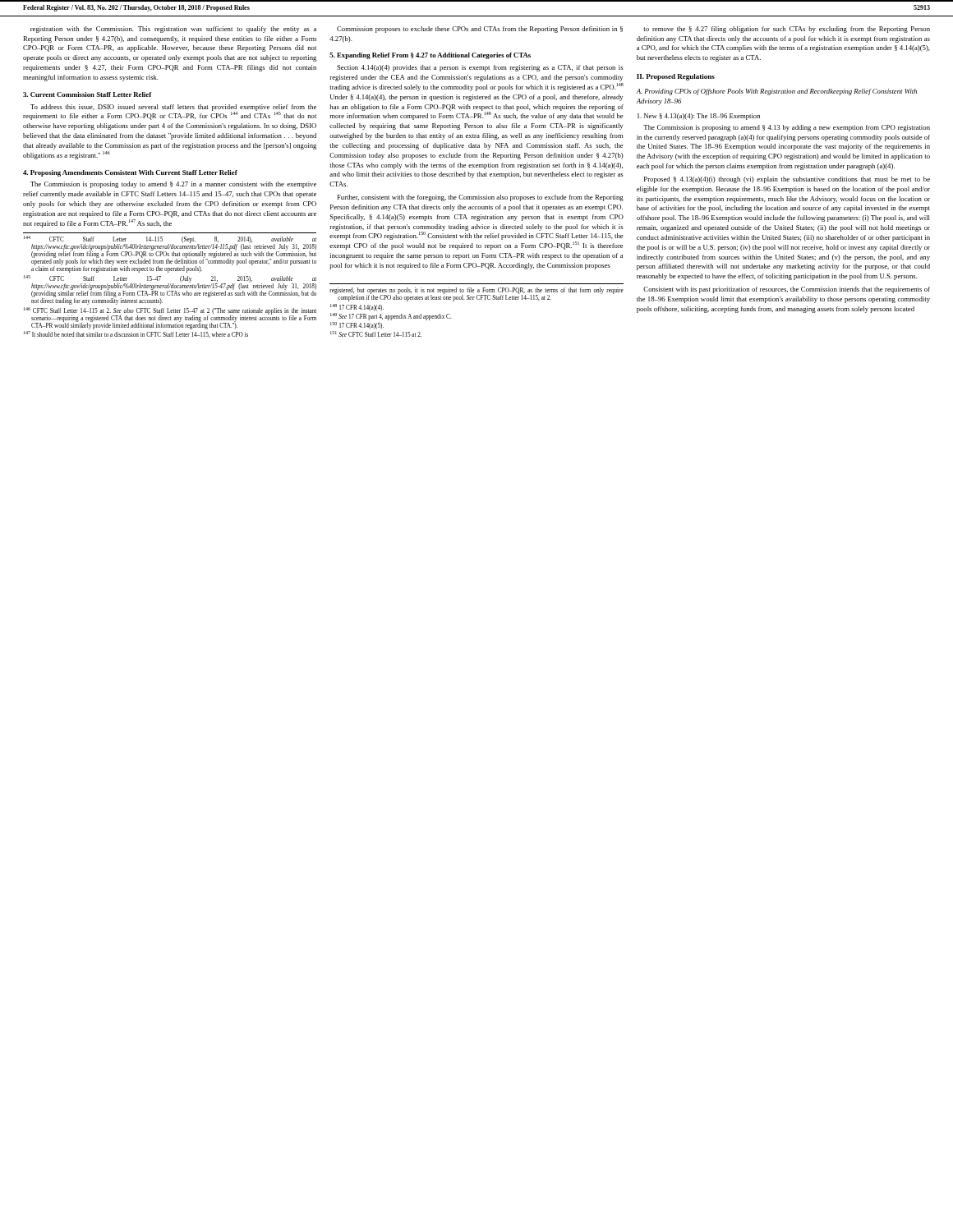Viewport: 953px width, 1232px height.
Task: Click on the footnote with the text "registered, but operates no pools, it is"
Action: [x=476, y=294]
